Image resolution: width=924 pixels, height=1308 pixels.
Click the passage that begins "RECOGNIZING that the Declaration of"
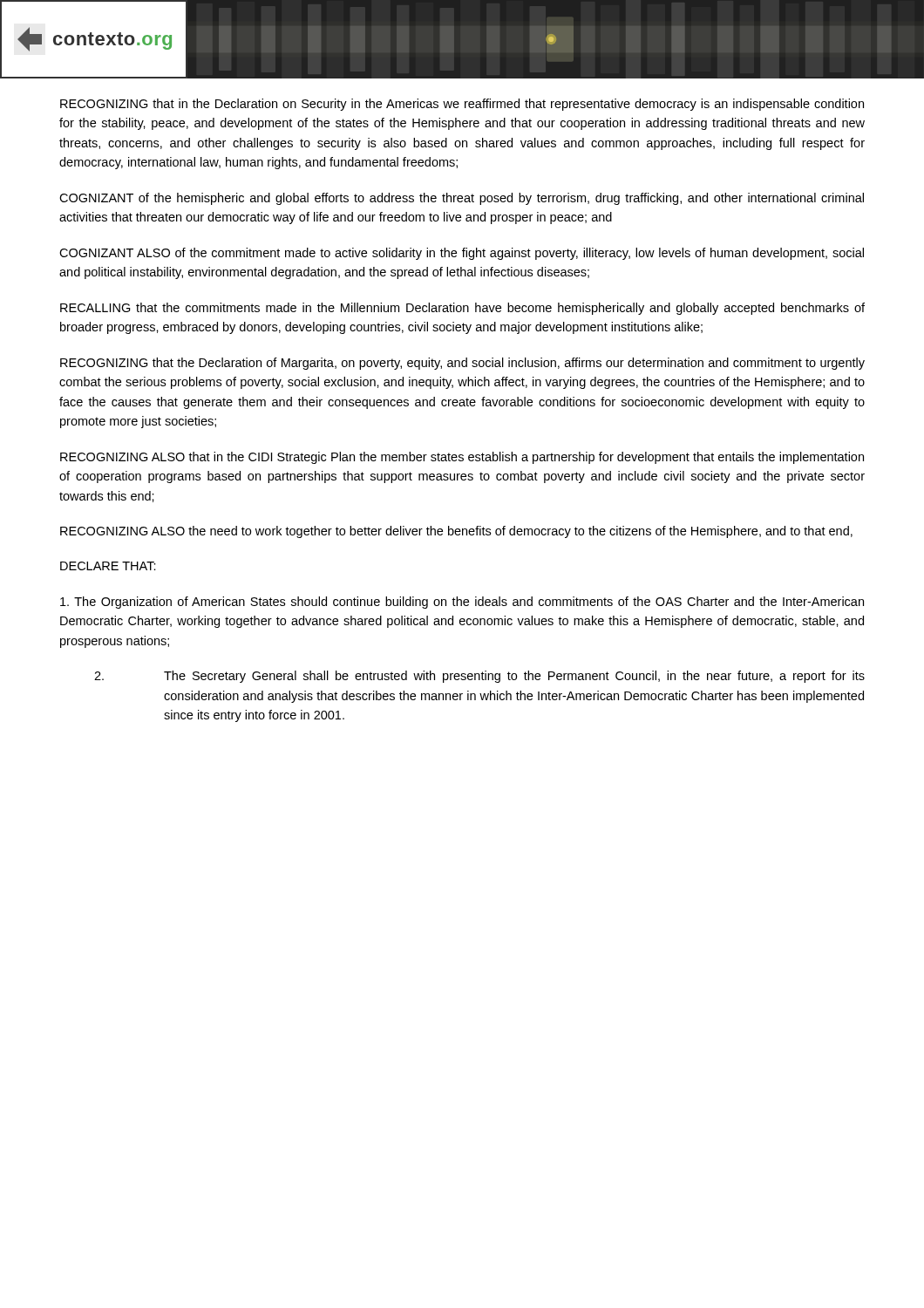point(462,392)
